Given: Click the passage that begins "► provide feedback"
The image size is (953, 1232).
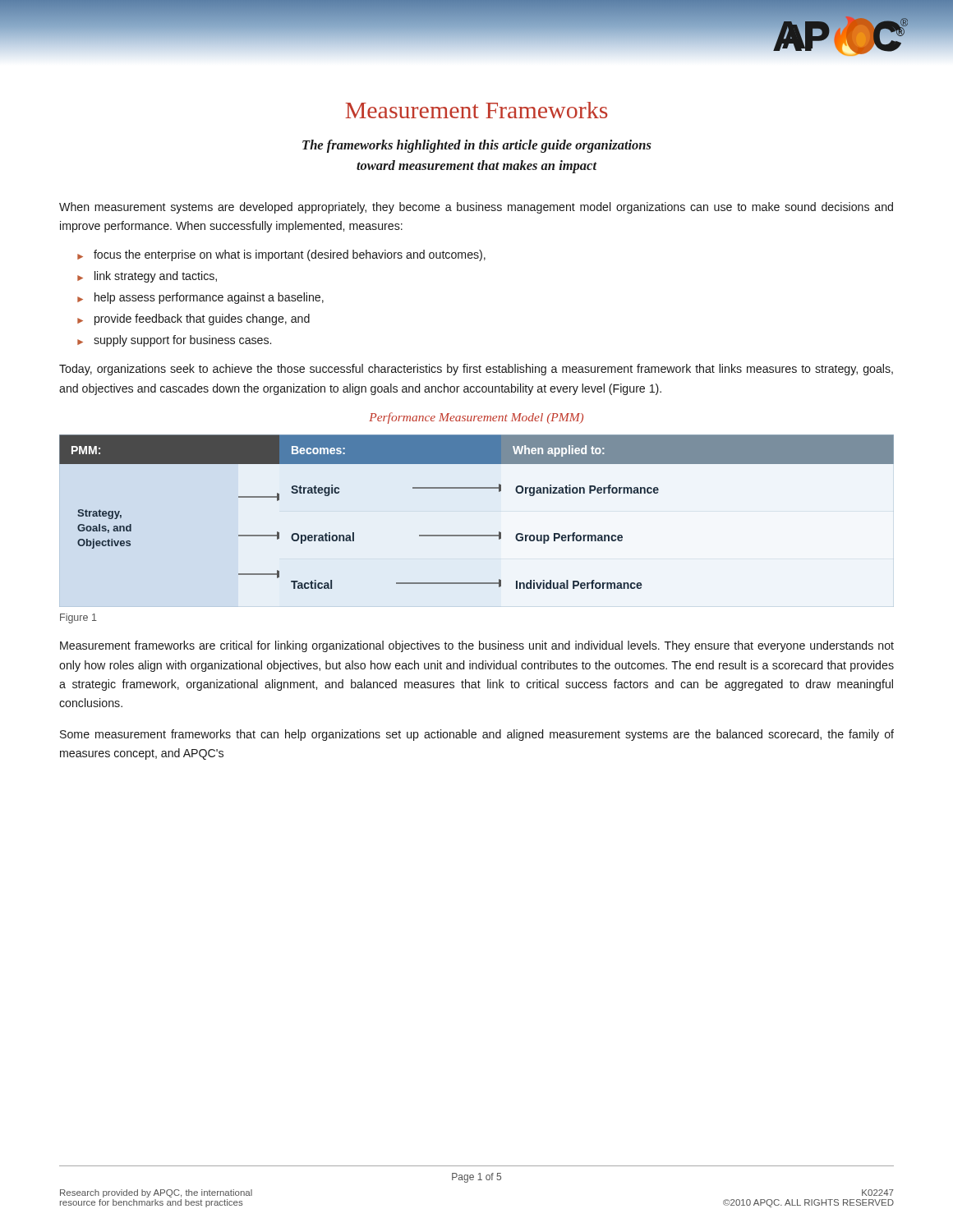Looking at the screenshot, I should 193,319.
